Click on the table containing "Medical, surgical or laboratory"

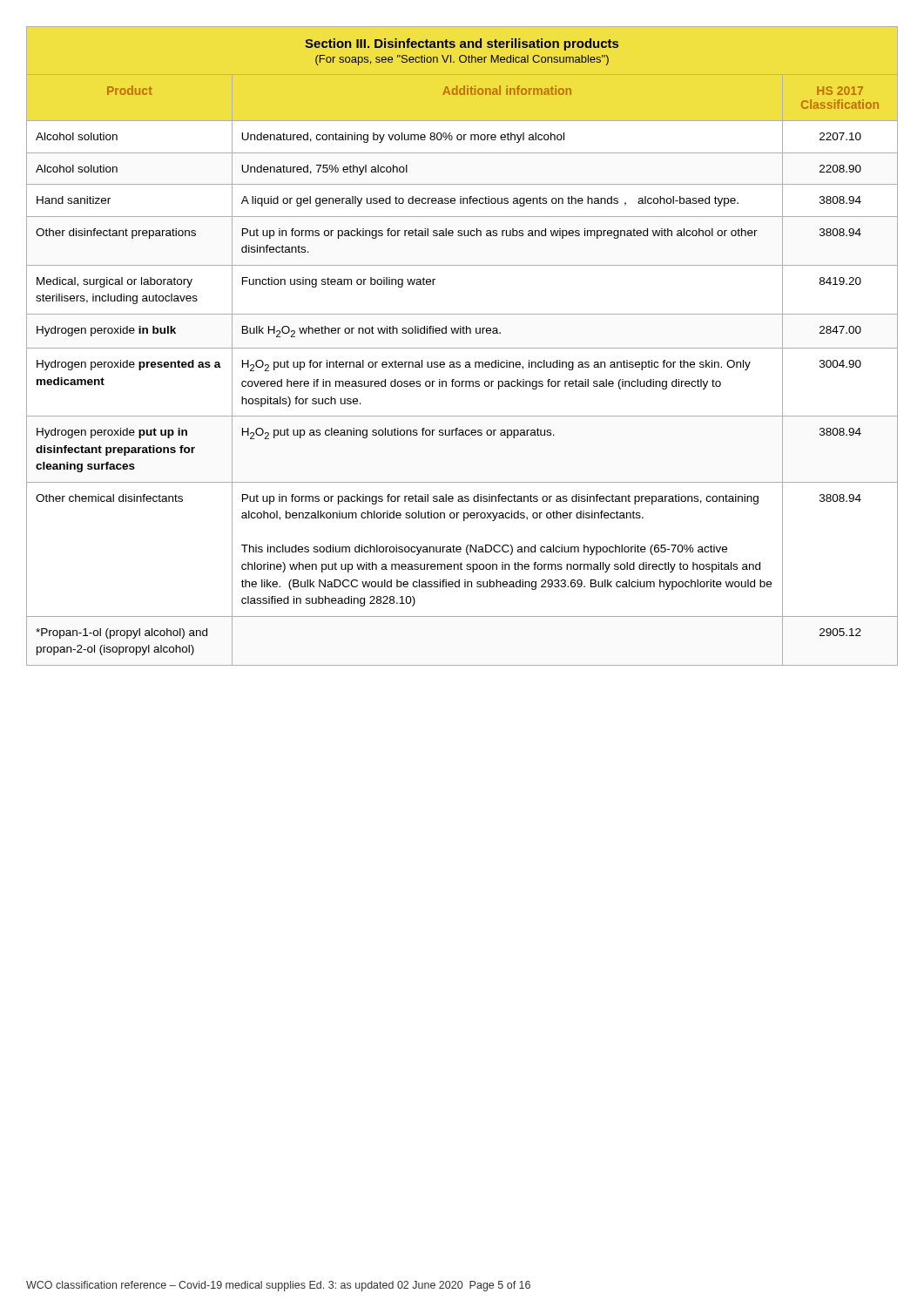(462, 346)
